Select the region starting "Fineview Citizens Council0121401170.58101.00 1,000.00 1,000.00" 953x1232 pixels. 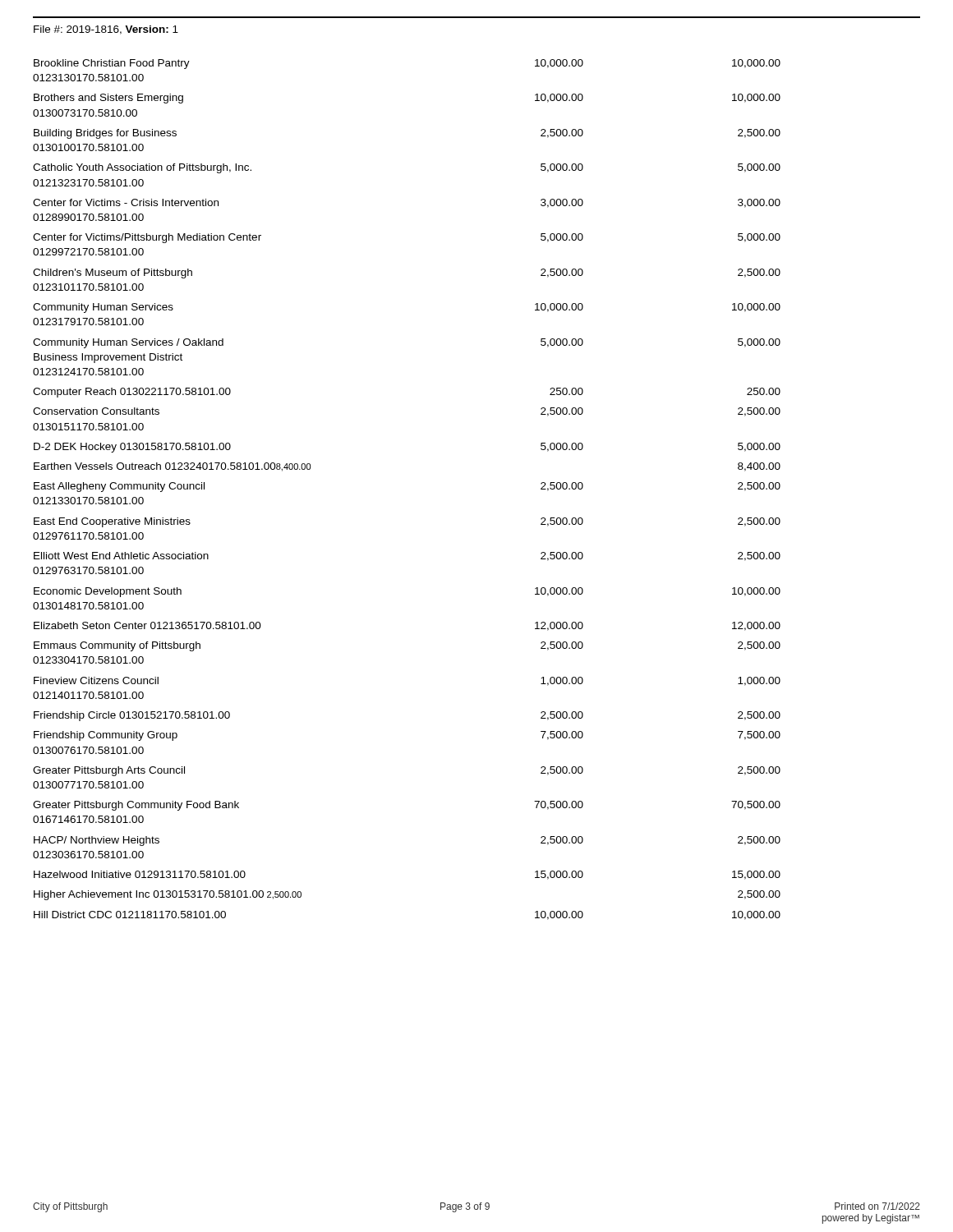pyautogui.click(x=98, y=681)
